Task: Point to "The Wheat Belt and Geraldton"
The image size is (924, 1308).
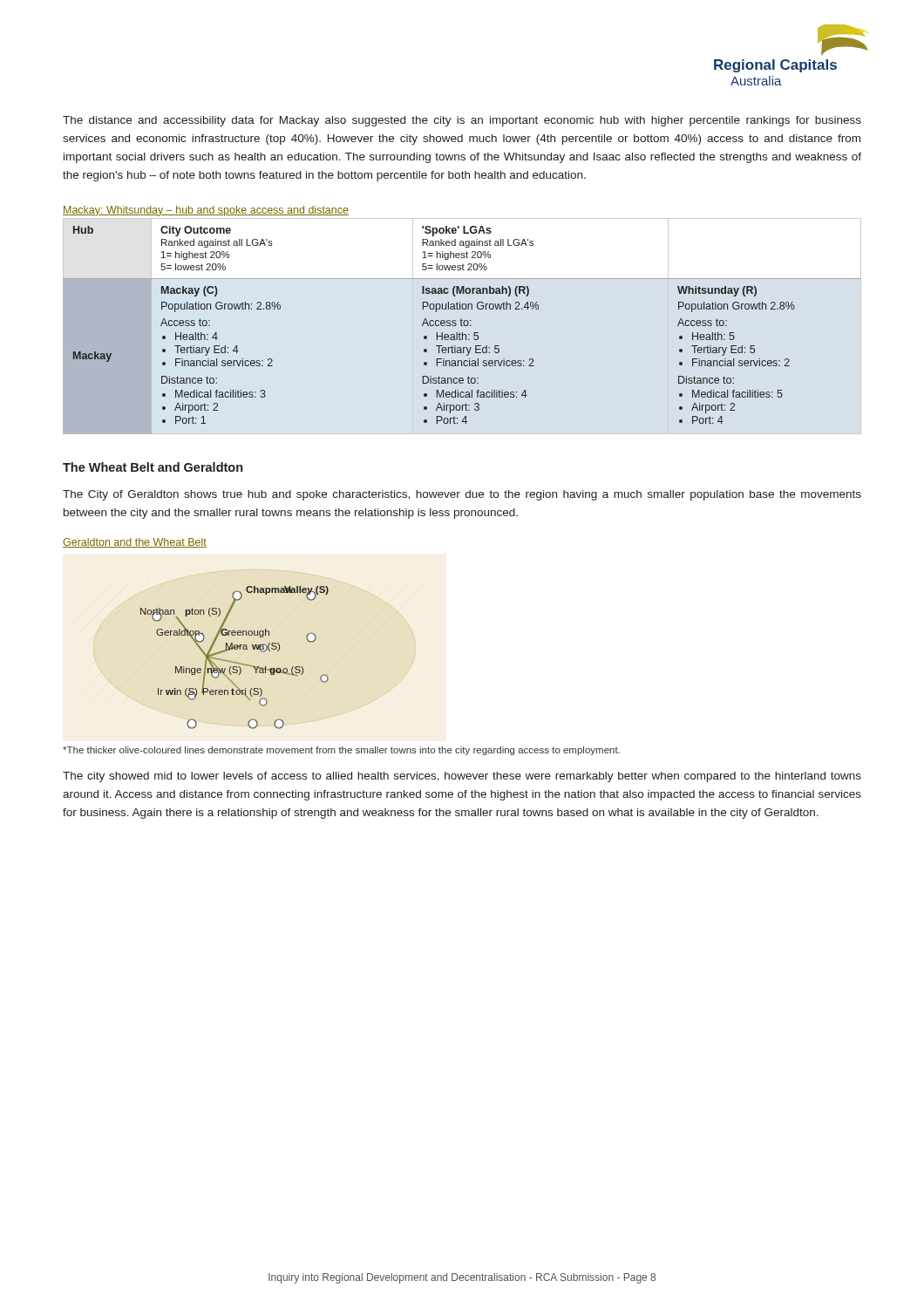Action: point(153,467)
